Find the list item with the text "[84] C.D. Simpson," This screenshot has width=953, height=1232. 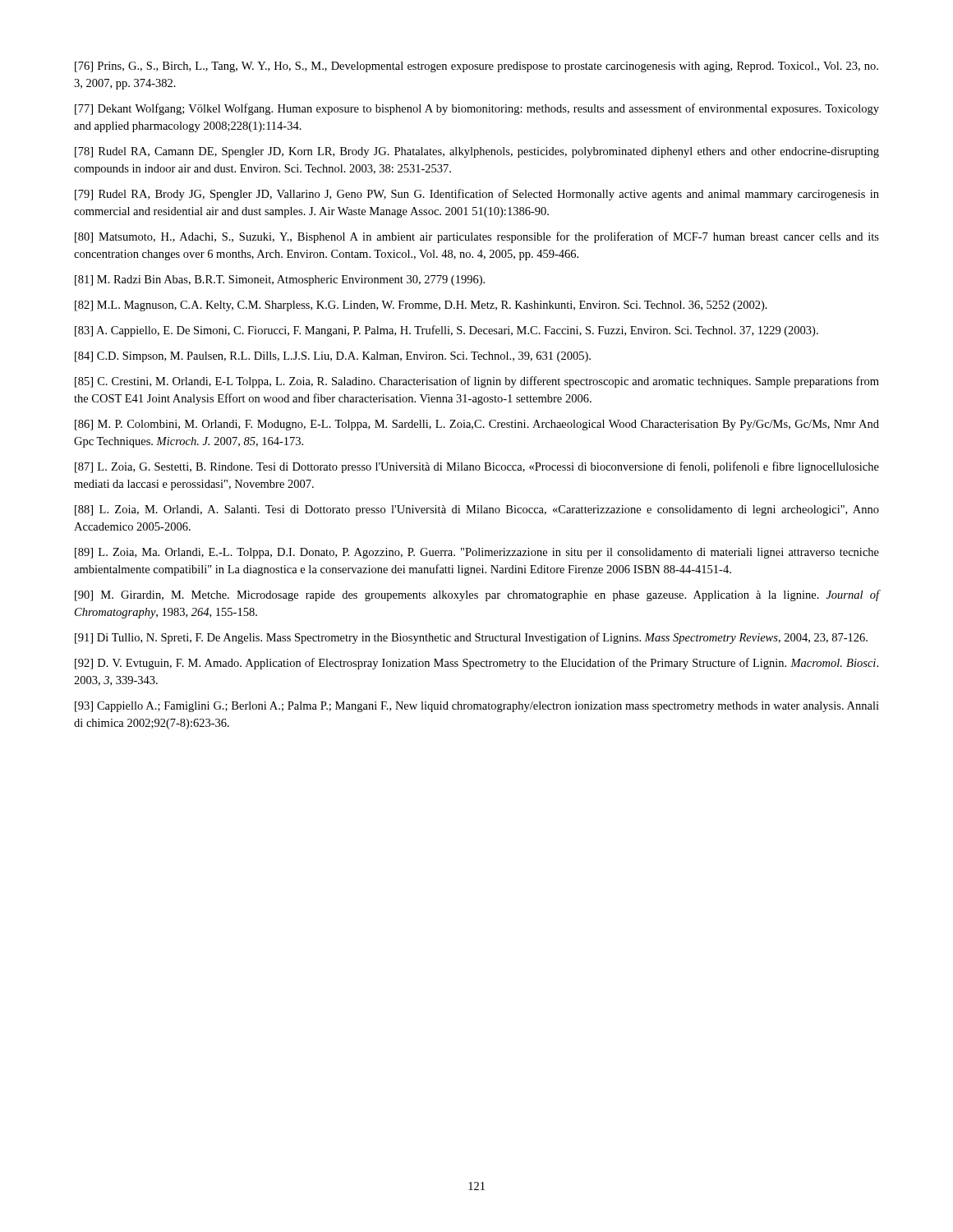[333, 356]
